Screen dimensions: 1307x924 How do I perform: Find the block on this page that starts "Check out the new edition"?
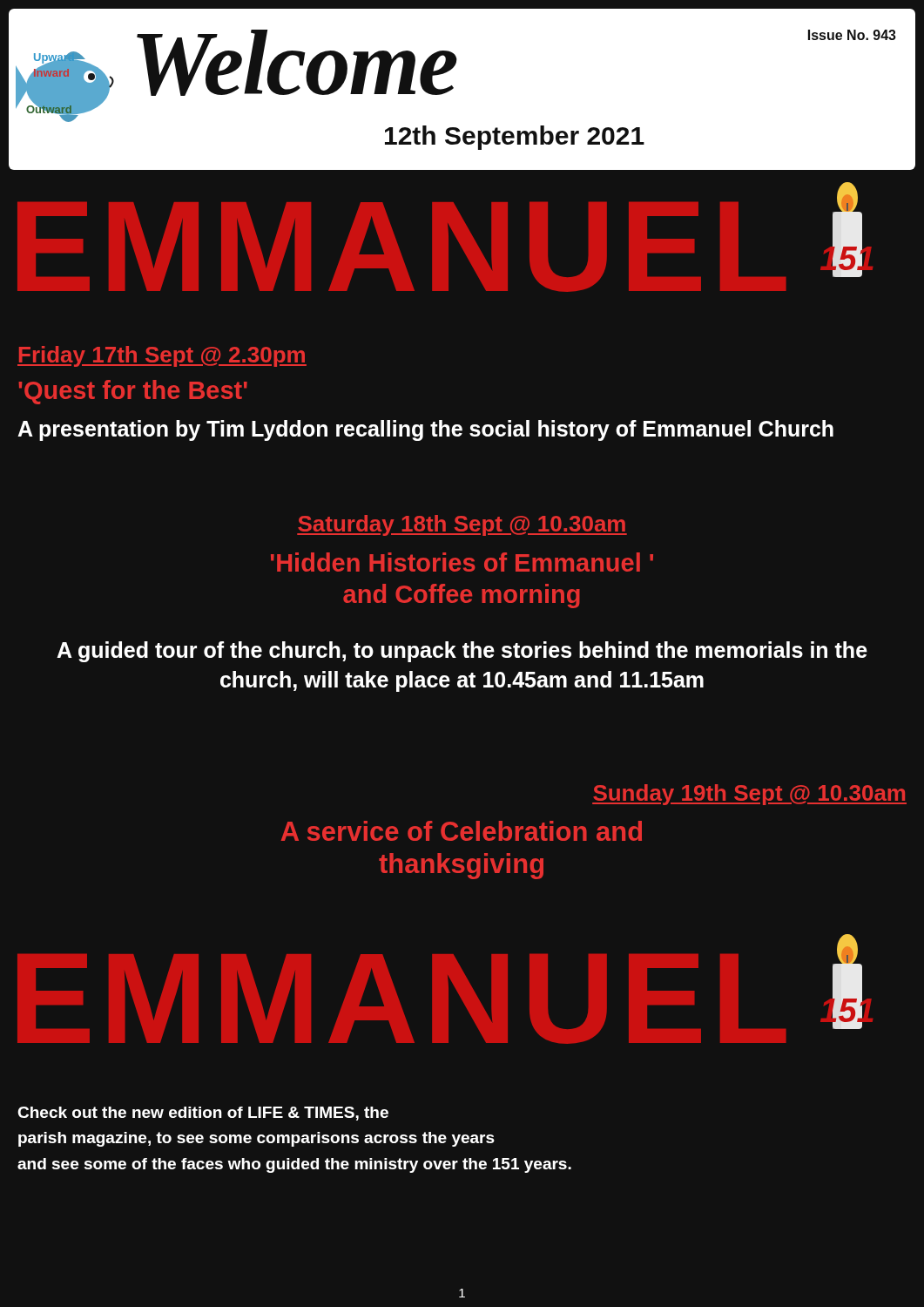click(462, 1138)
